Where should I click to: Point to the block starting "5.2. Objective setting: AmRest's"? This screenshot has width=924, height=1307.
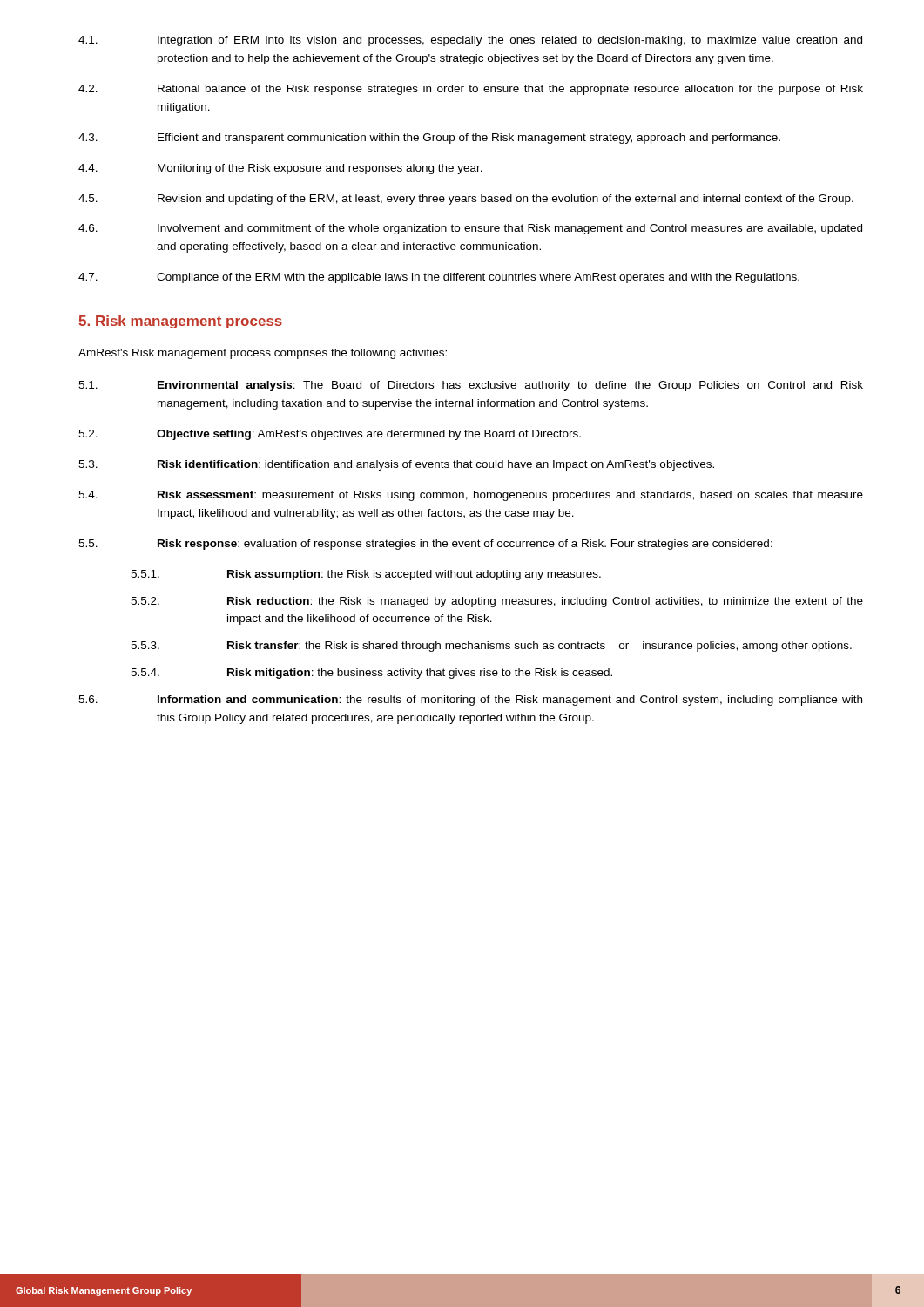pos(471,434)
